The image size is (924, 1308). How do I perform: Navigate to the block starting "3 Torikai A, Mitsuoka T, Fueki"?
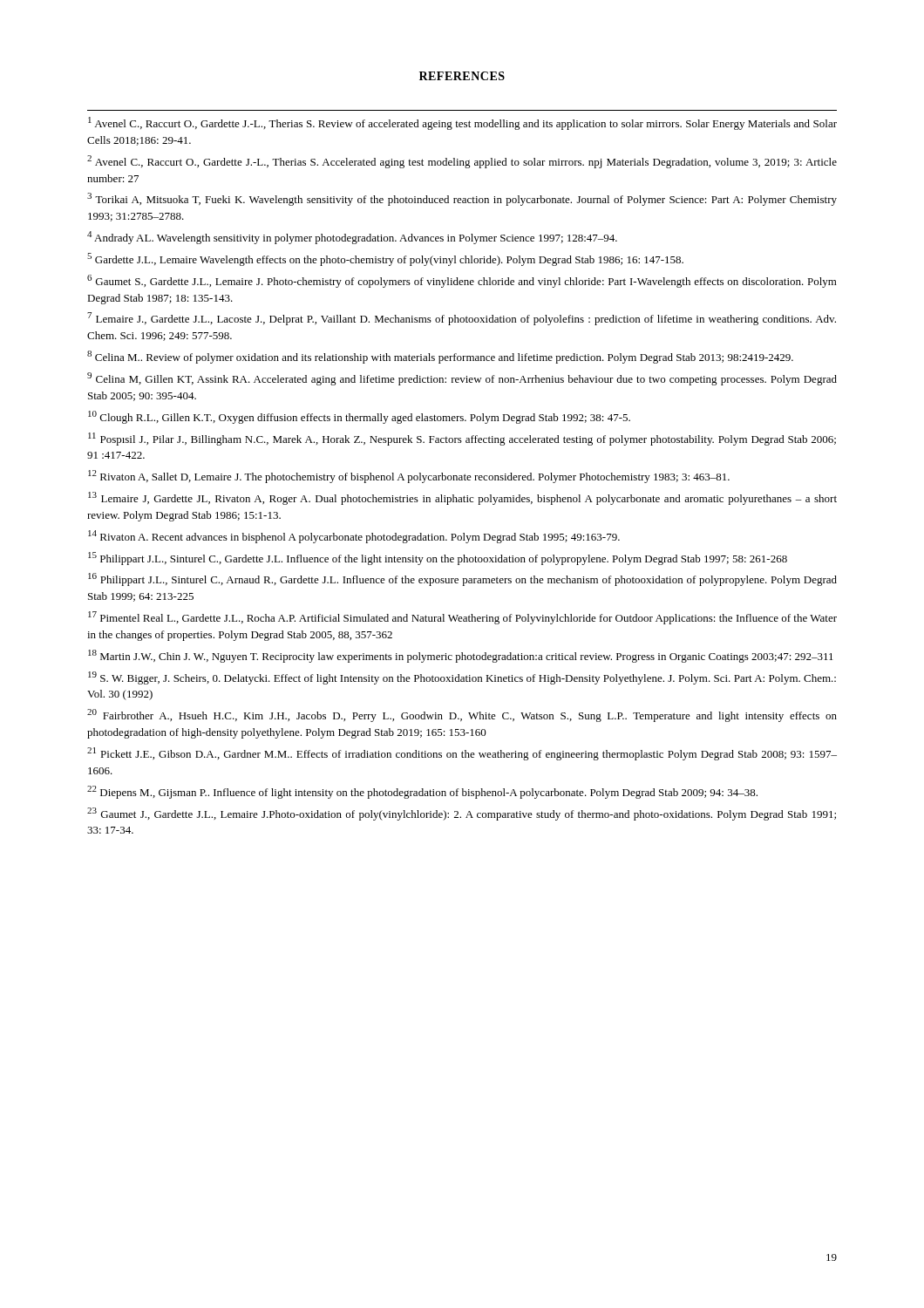tap(462, 207)
